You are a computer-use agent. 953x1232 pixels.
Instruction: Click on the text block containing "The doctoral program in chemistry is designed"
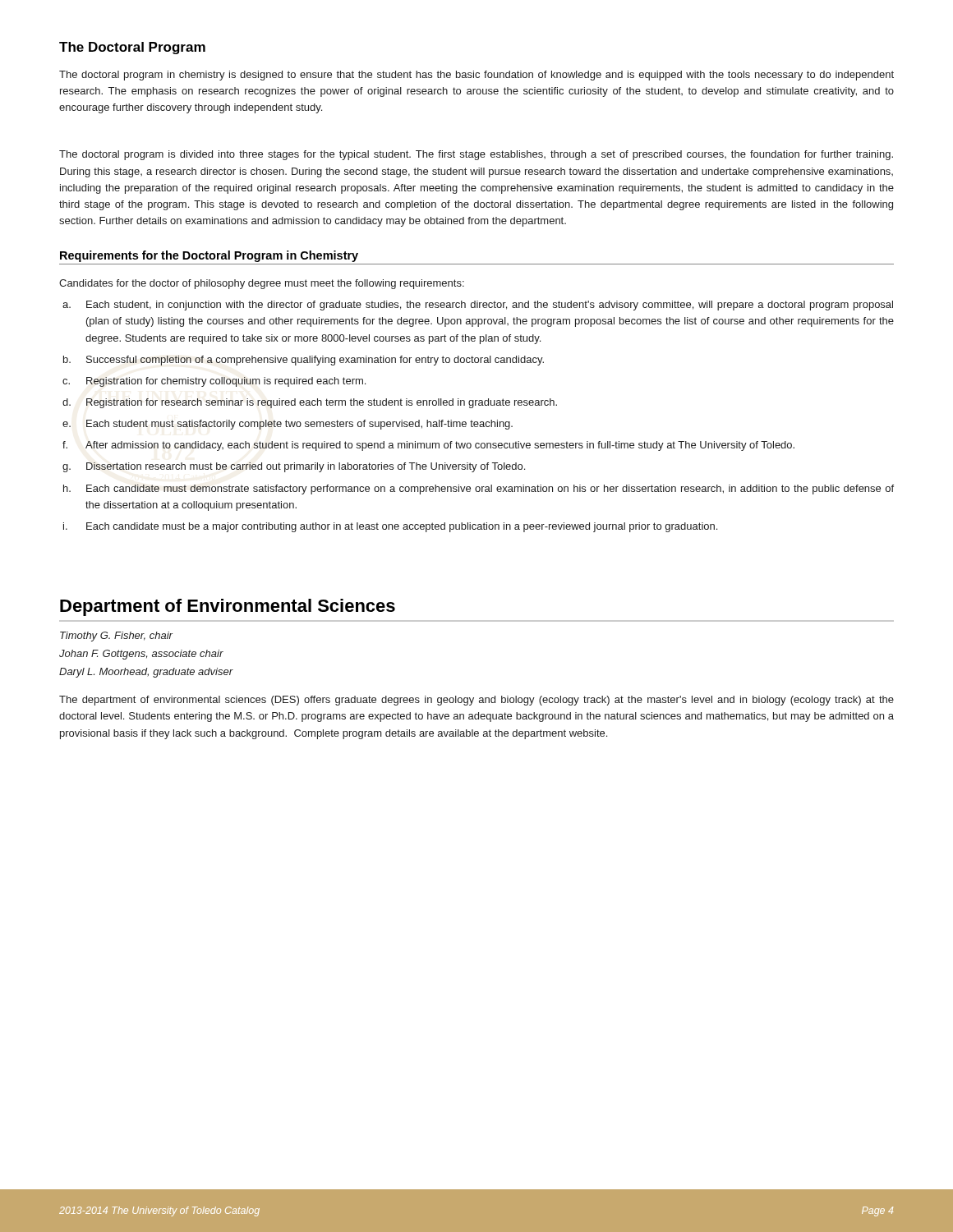point(476,91)
